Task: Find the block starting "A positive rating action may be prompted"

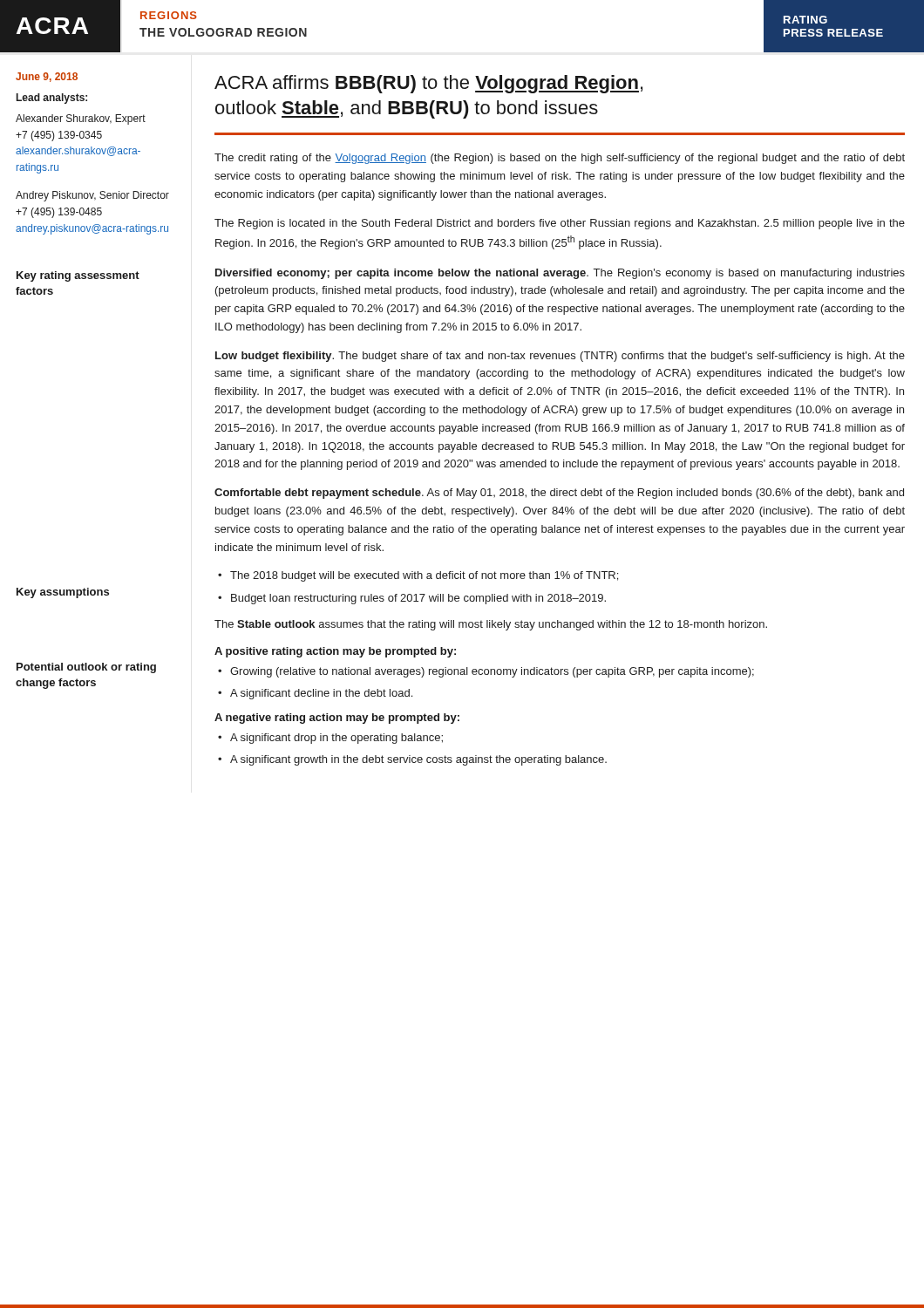Action: coord(336,651)
